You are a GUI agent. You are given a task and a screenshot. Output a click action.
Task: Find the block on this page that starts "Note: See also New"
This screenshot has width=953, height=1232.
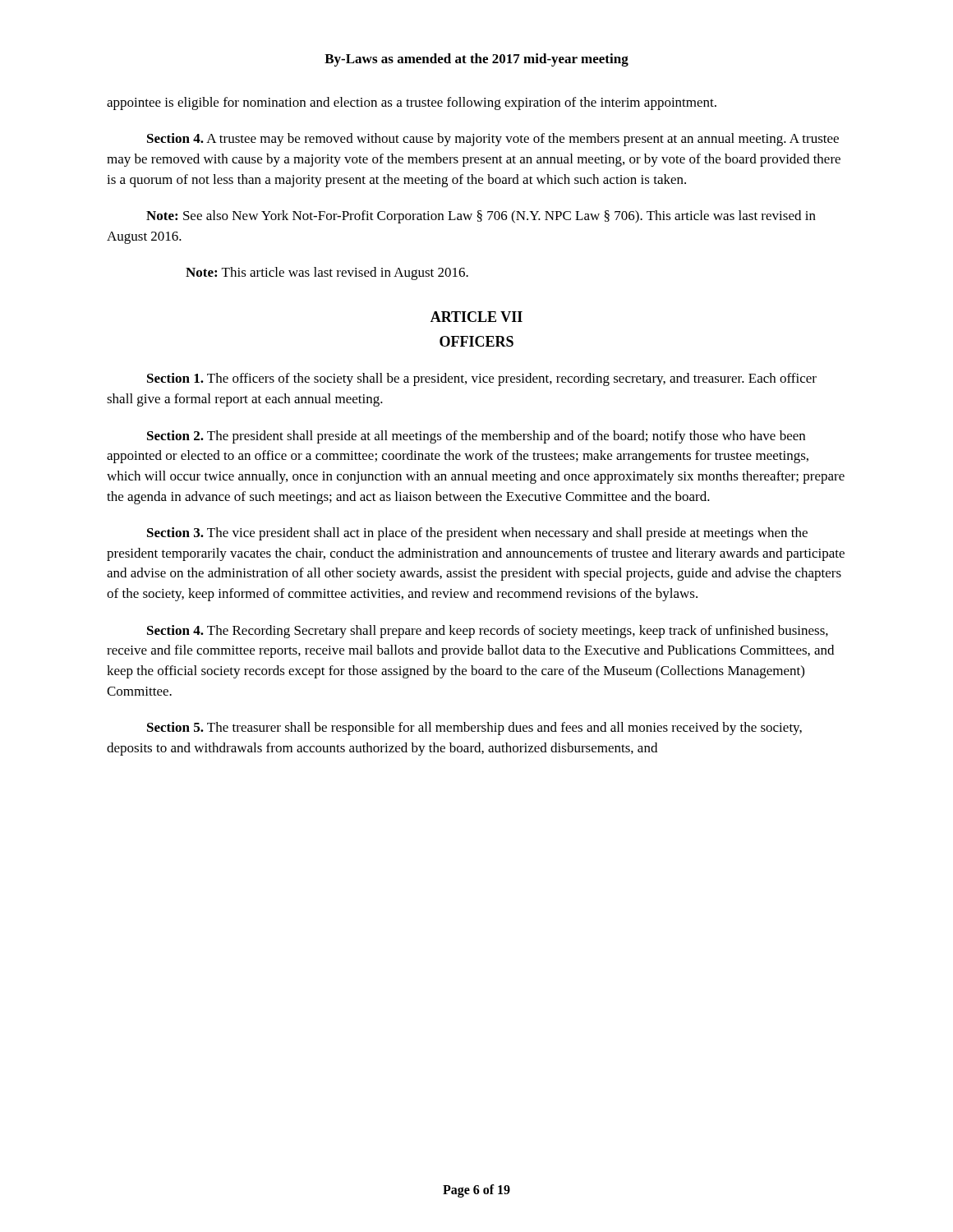coord(461,226)
